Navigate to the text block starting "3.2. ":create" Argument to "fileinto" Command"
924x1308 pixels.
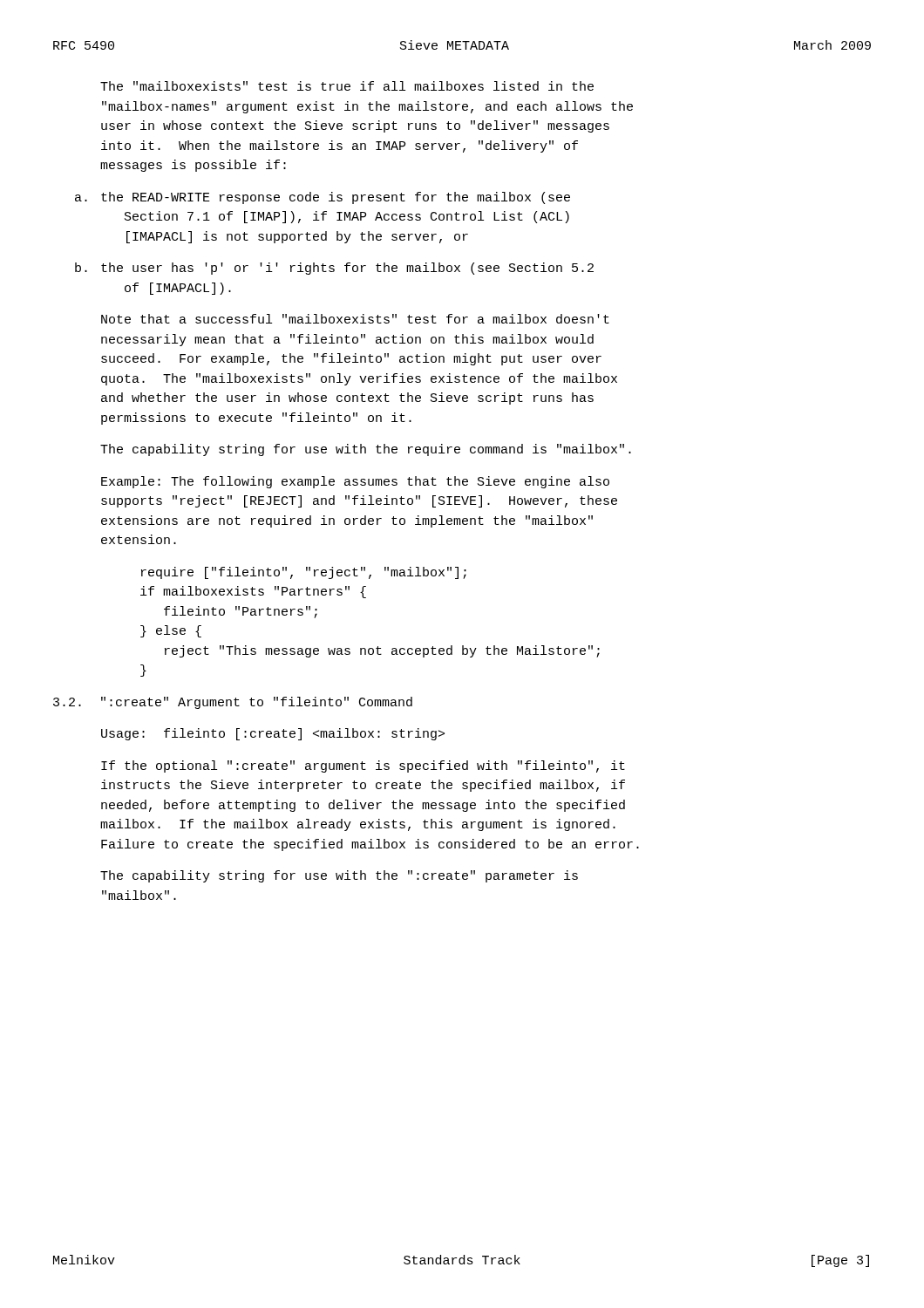point(233,703)
